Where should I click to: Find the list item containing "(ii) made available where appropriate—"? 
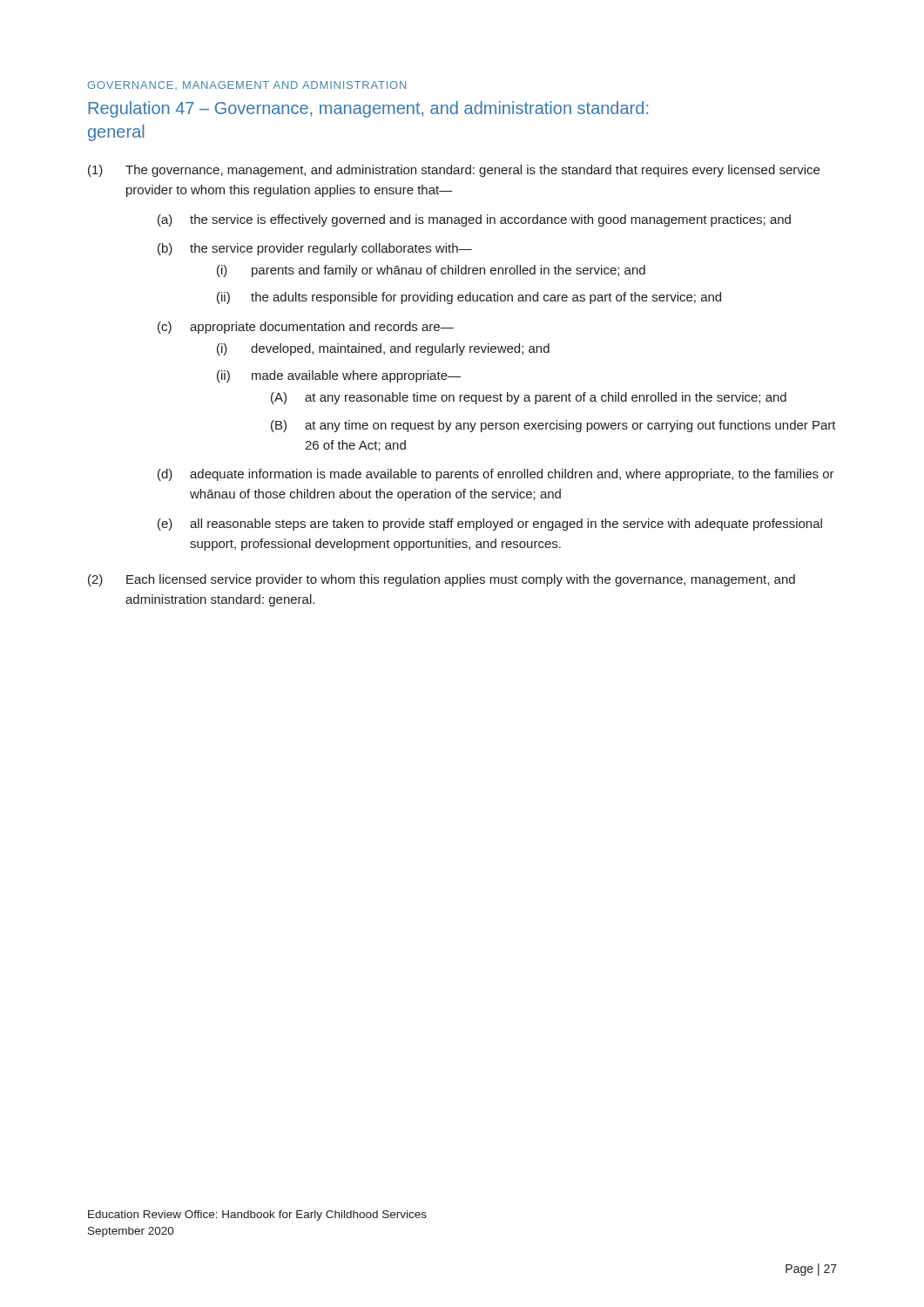pyautogui.click(x=339, y=376)
